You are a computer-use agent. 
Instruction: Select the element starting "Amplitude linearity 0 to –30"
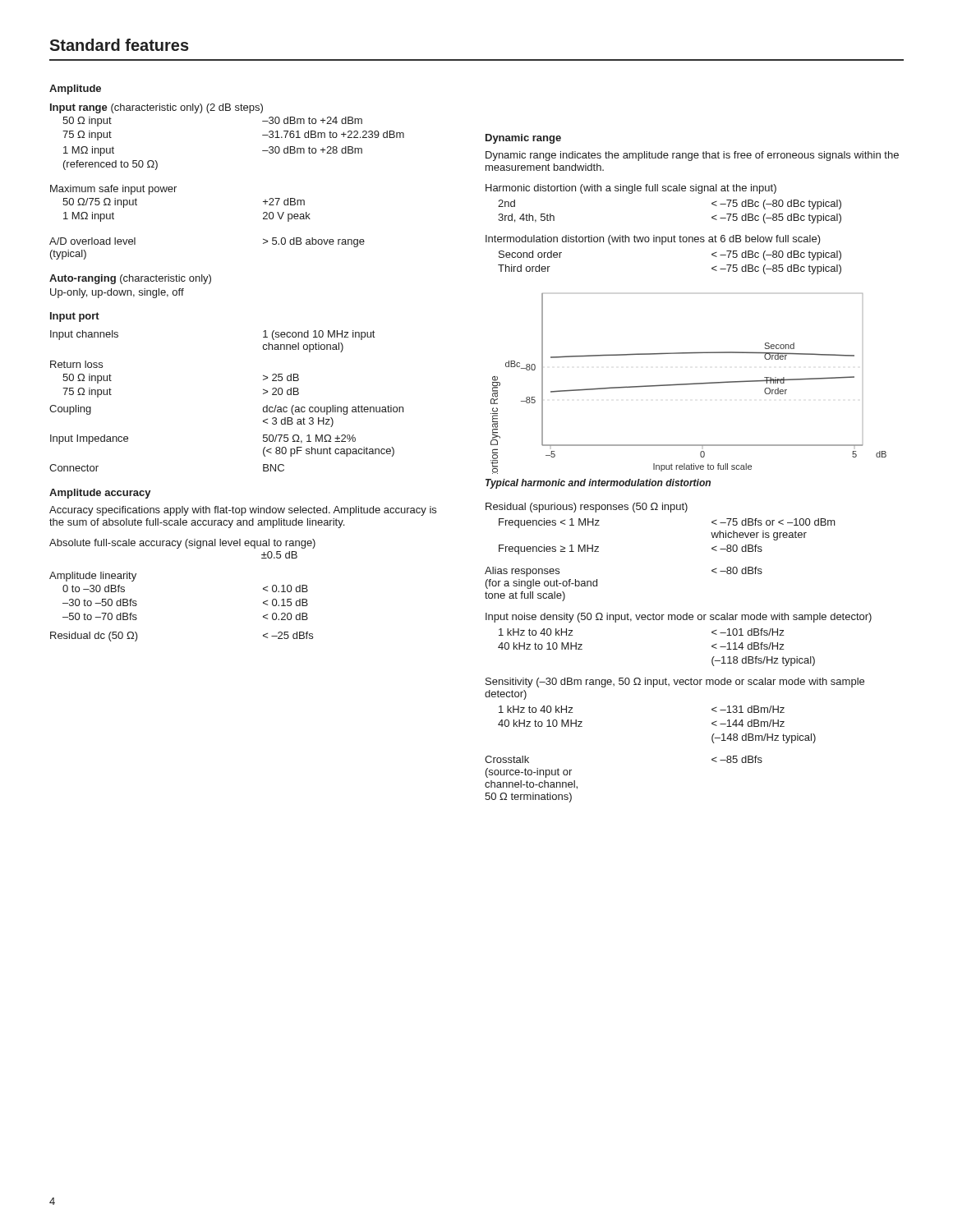click(x=93, y=577)
